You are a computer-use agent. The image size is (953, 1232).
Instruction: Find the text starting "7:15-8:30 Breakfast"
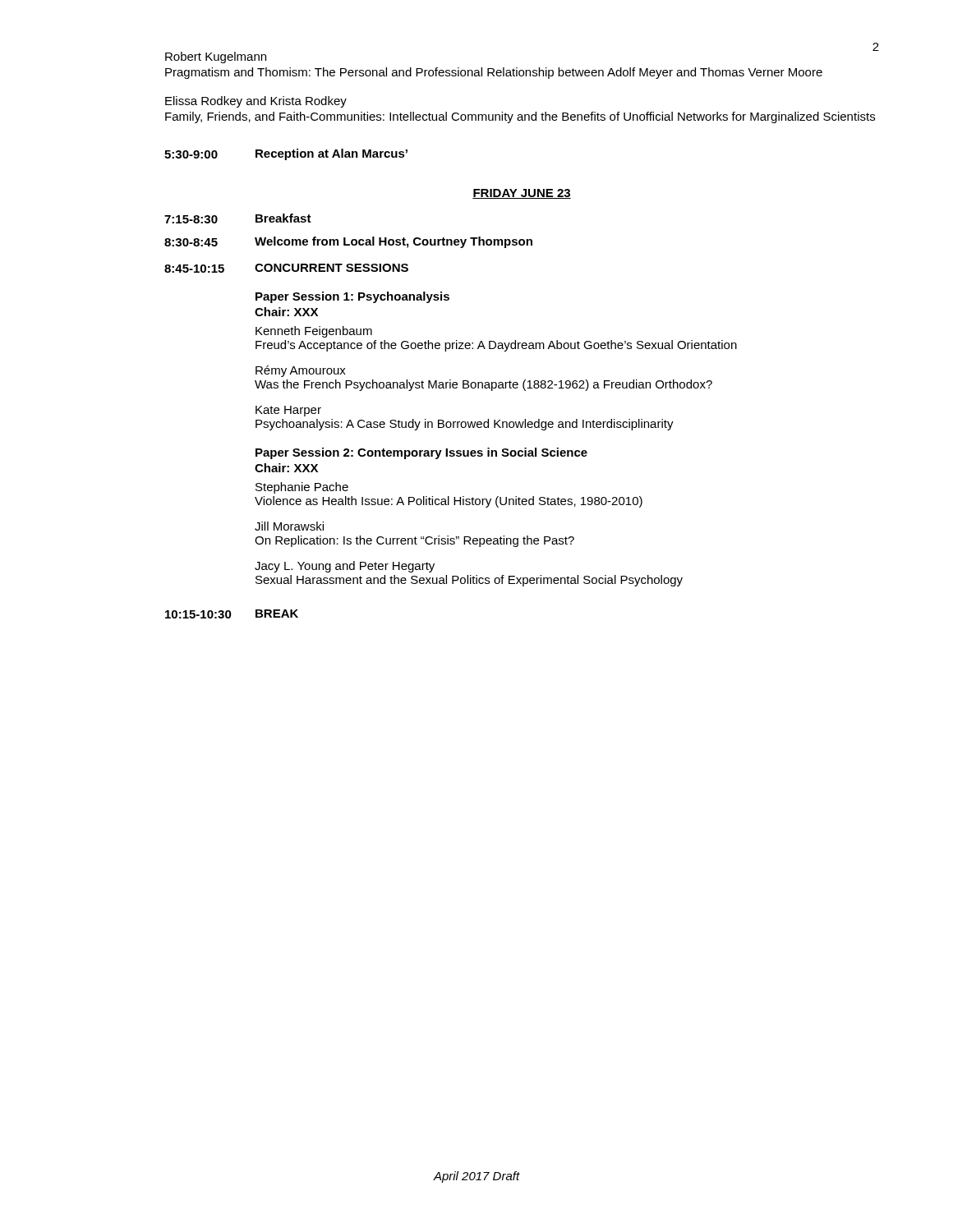(x=191, y=220)
